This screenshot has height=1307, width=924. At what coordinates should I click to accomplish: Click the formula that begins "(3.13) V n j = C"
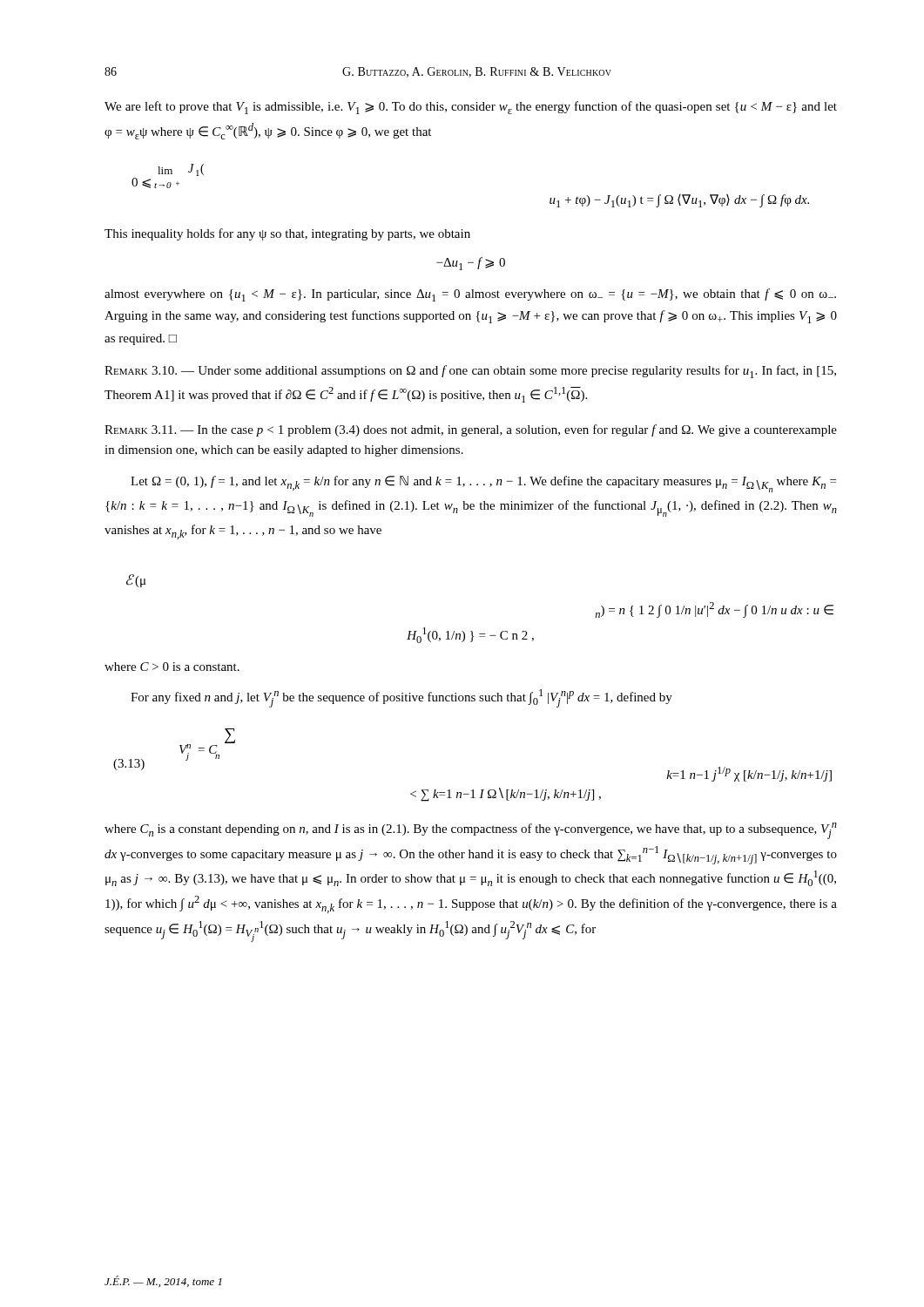[x=188, y=755]
